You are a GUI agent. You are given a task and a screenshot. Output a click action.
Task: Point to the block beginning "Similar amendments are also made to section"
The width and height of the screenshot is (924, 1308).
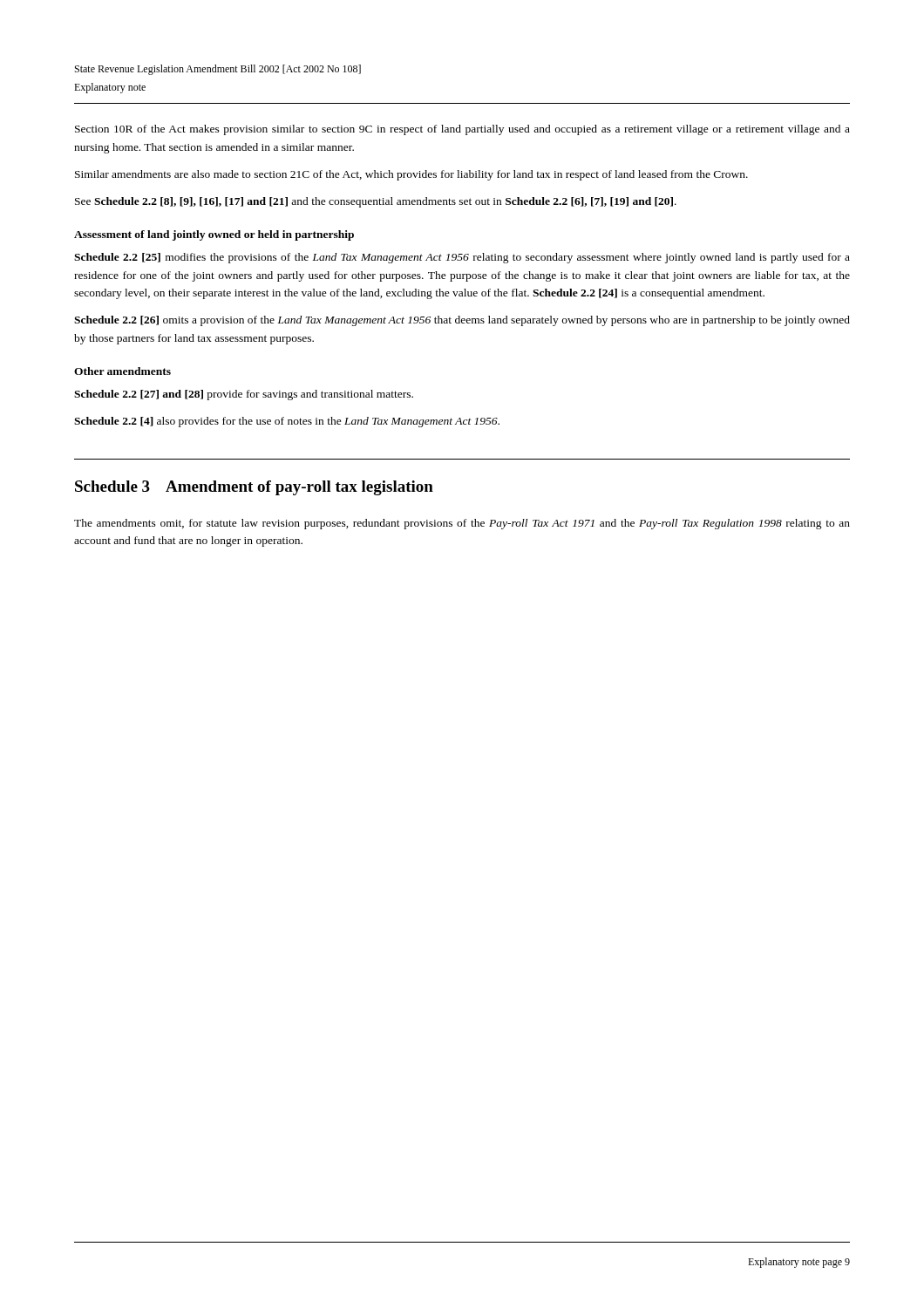click(411, 174)
